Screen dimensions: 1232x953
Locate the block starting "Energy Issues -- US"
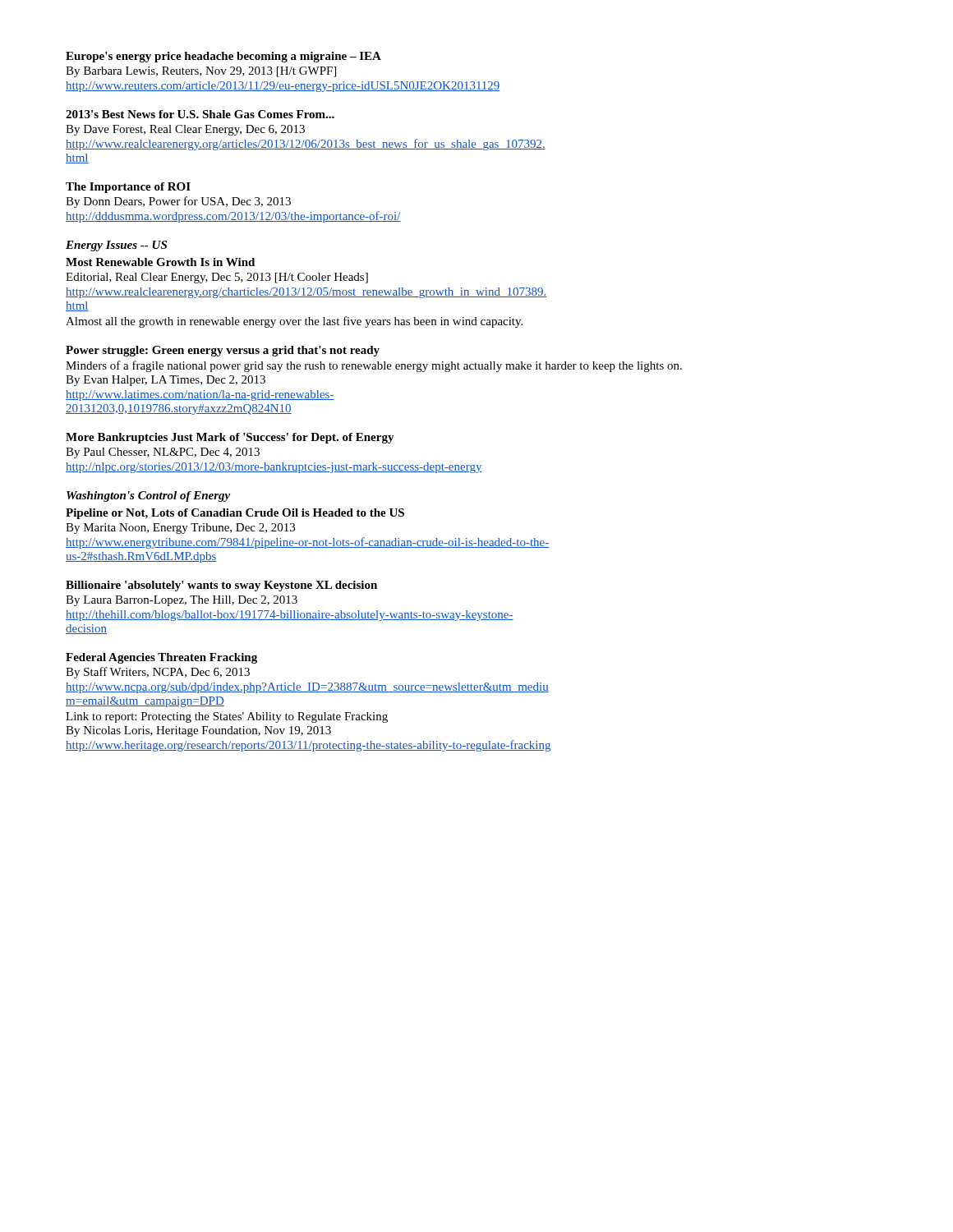click(x=117, y=245)
